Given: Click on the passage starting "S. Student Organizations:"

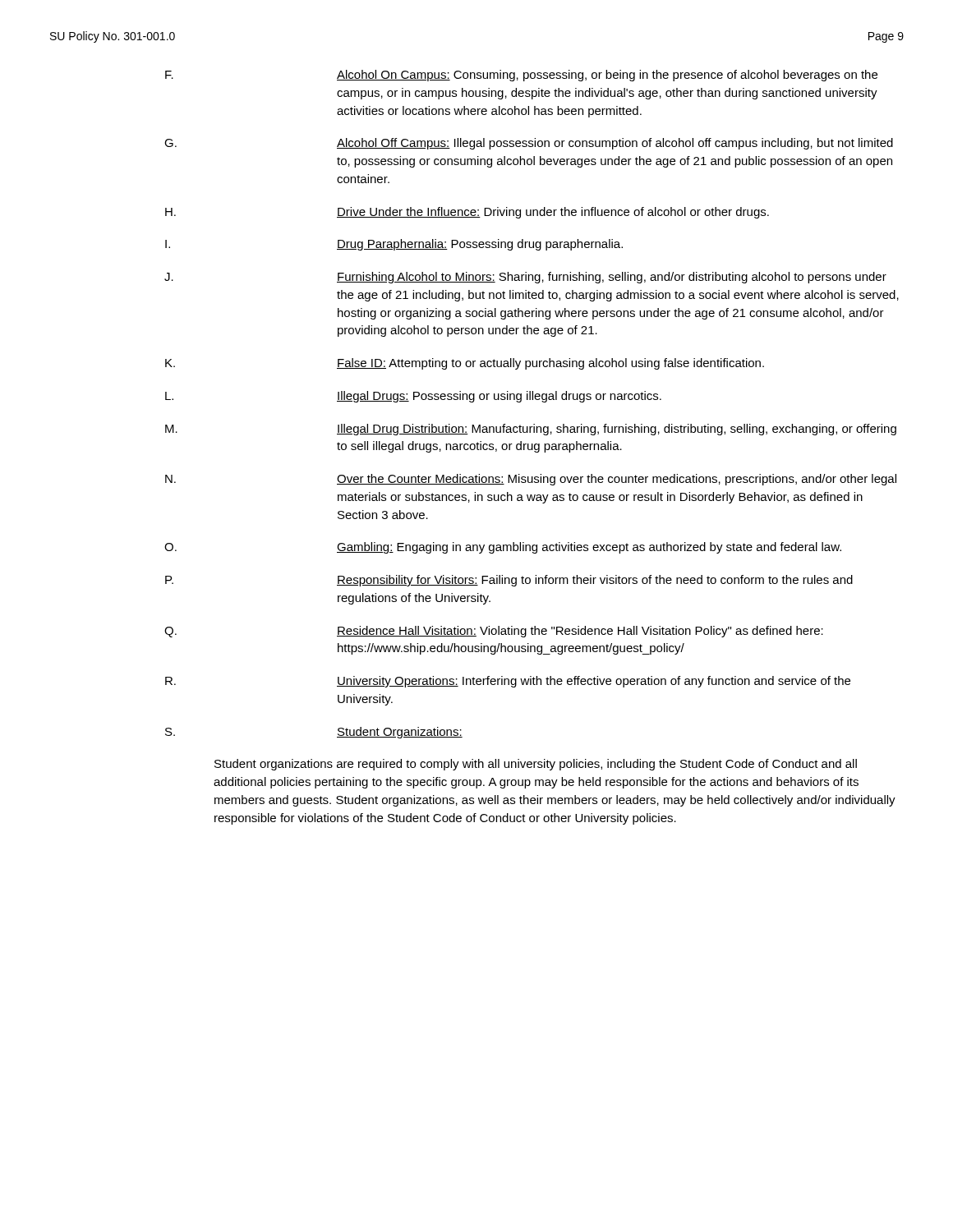Looking at the screenshot, I should point(169,732).
